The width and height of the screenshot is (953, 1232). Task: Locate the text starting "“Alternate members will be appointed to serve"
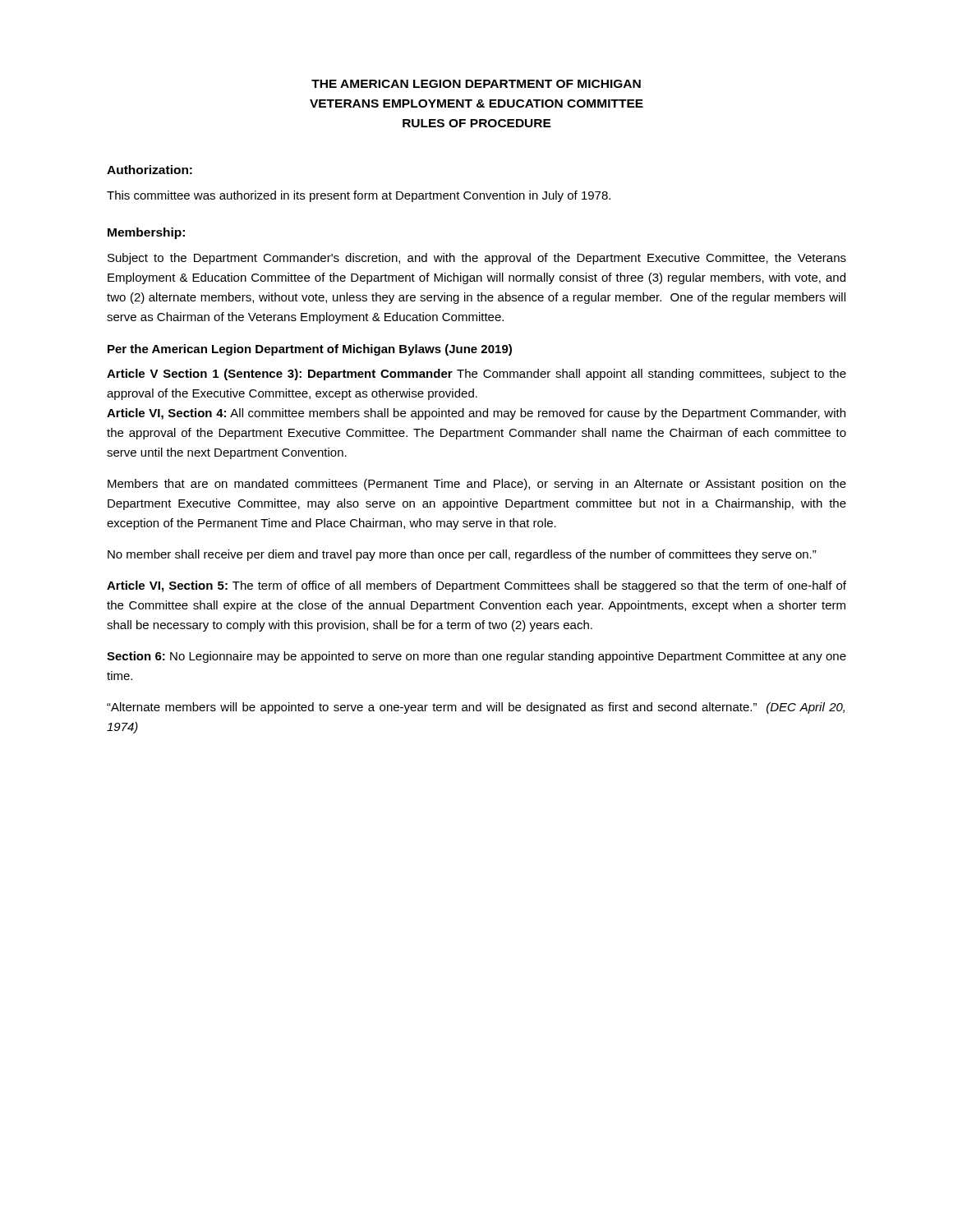click(476, 717)
